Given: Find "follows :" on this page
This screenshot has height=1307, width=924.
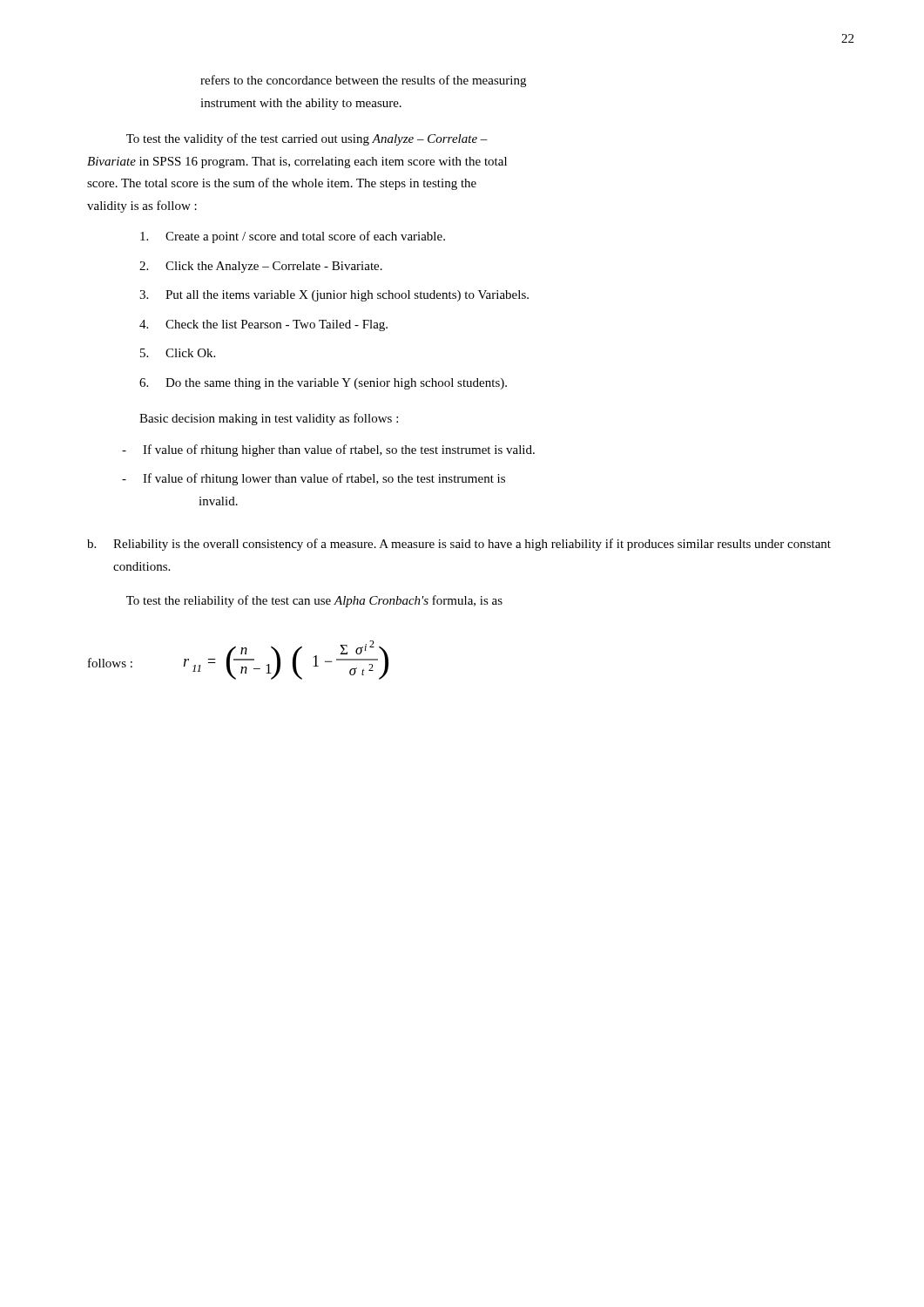Looking at the screenshot, I should click(110, 663).
